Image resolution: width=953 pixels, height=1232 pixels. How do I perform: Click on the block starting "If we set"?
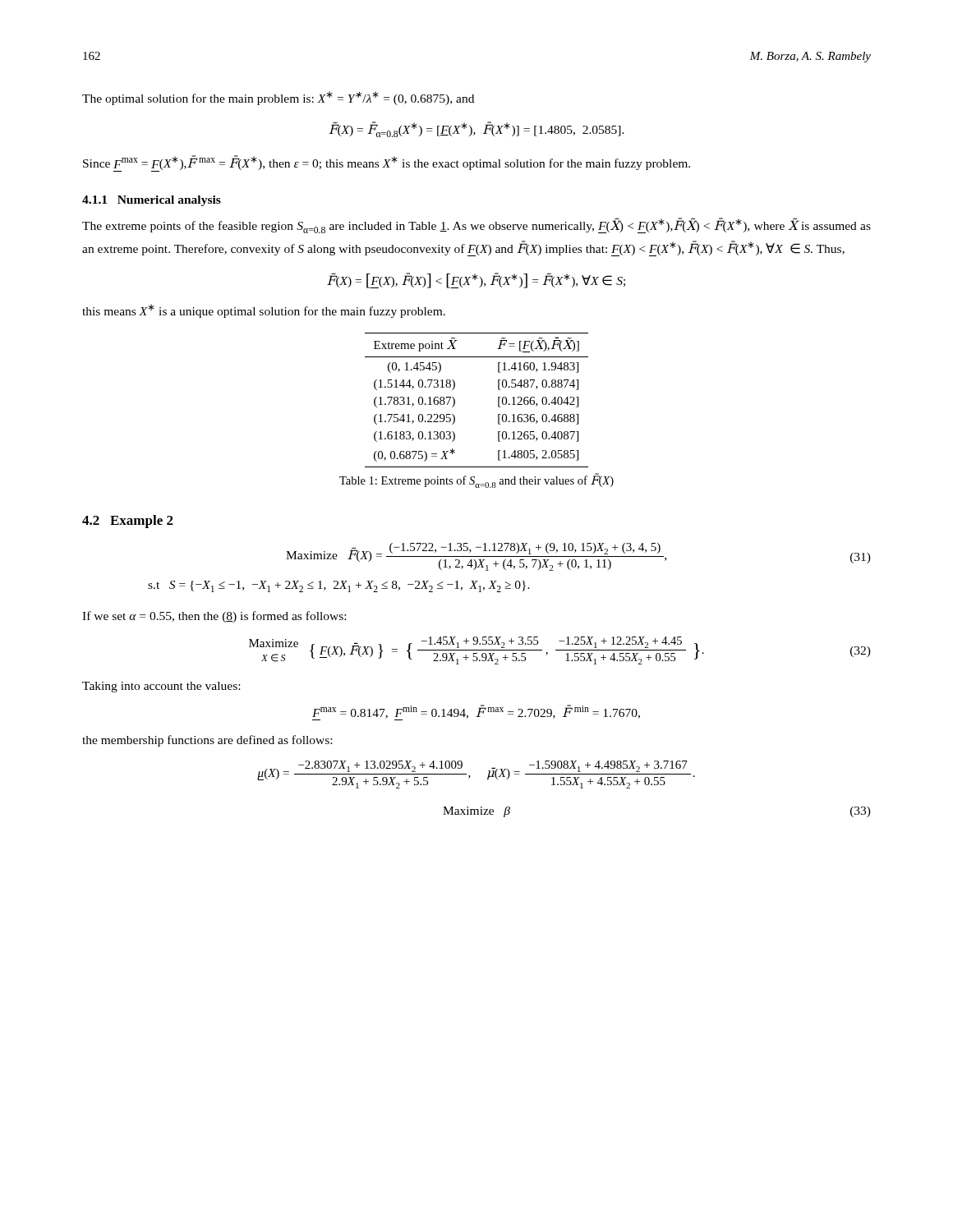[215, 616]
